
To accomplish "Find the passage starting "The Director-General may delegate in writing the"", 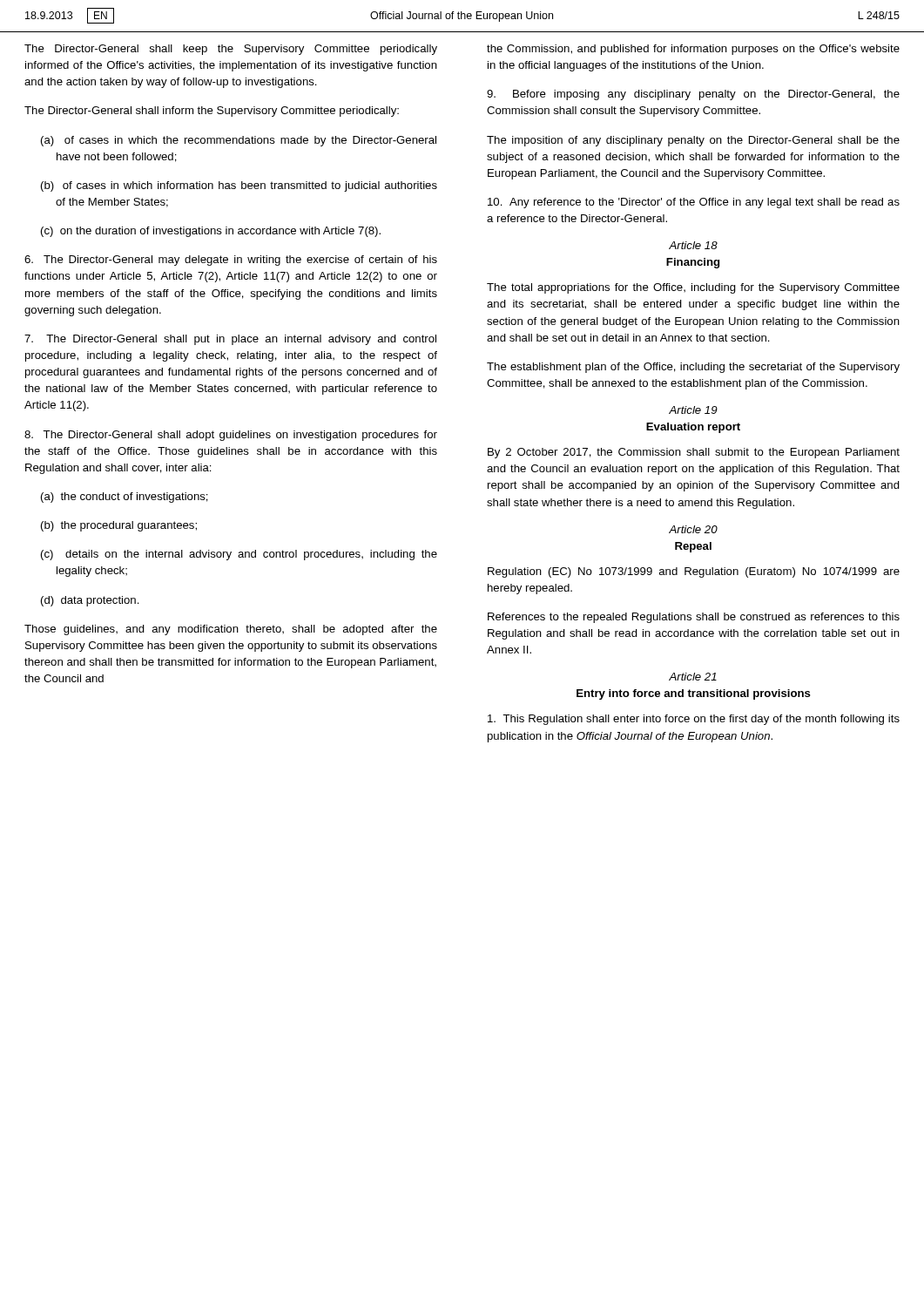I will 231,284.
